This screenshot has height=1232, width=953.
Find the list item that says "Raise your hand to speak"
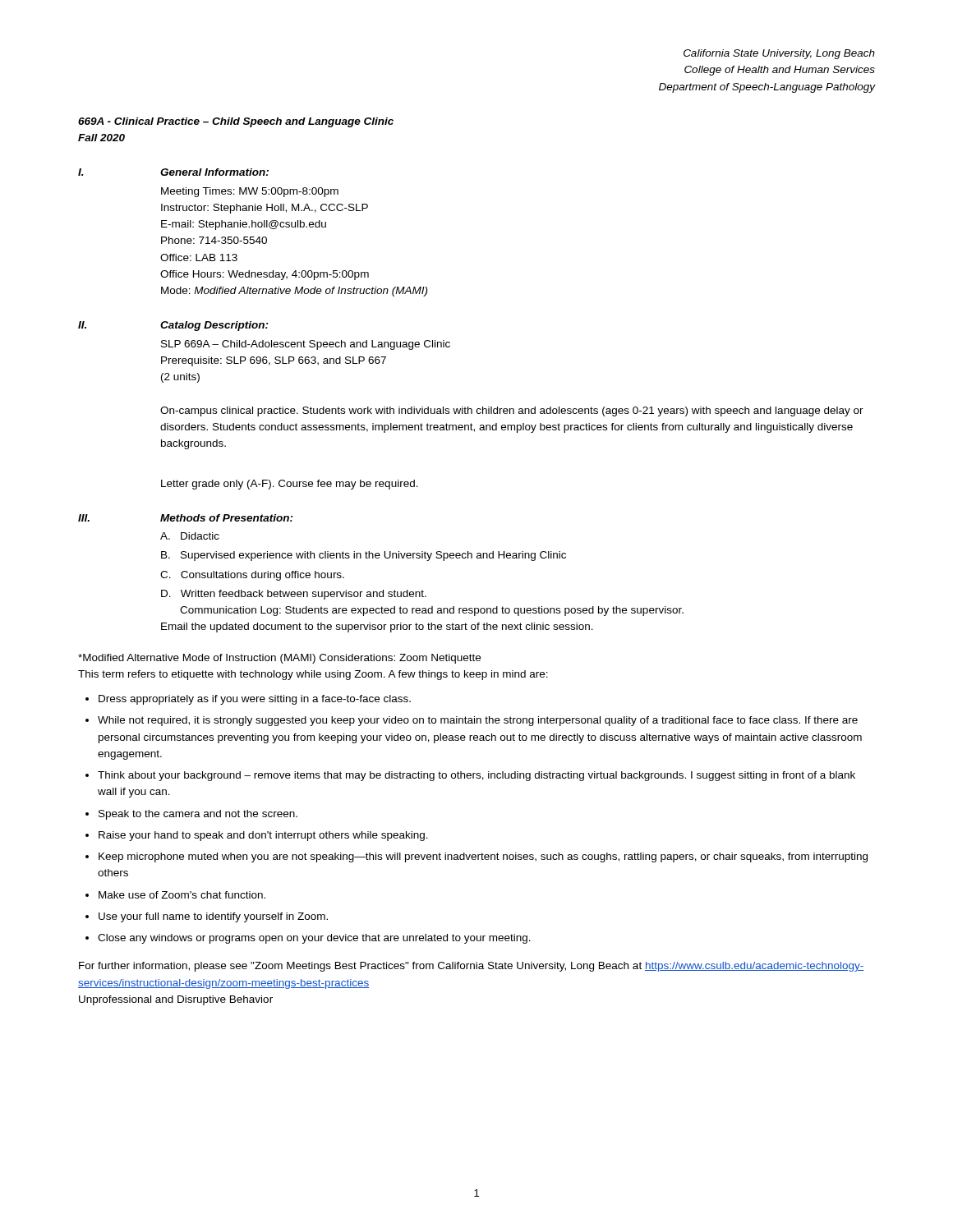263,835
